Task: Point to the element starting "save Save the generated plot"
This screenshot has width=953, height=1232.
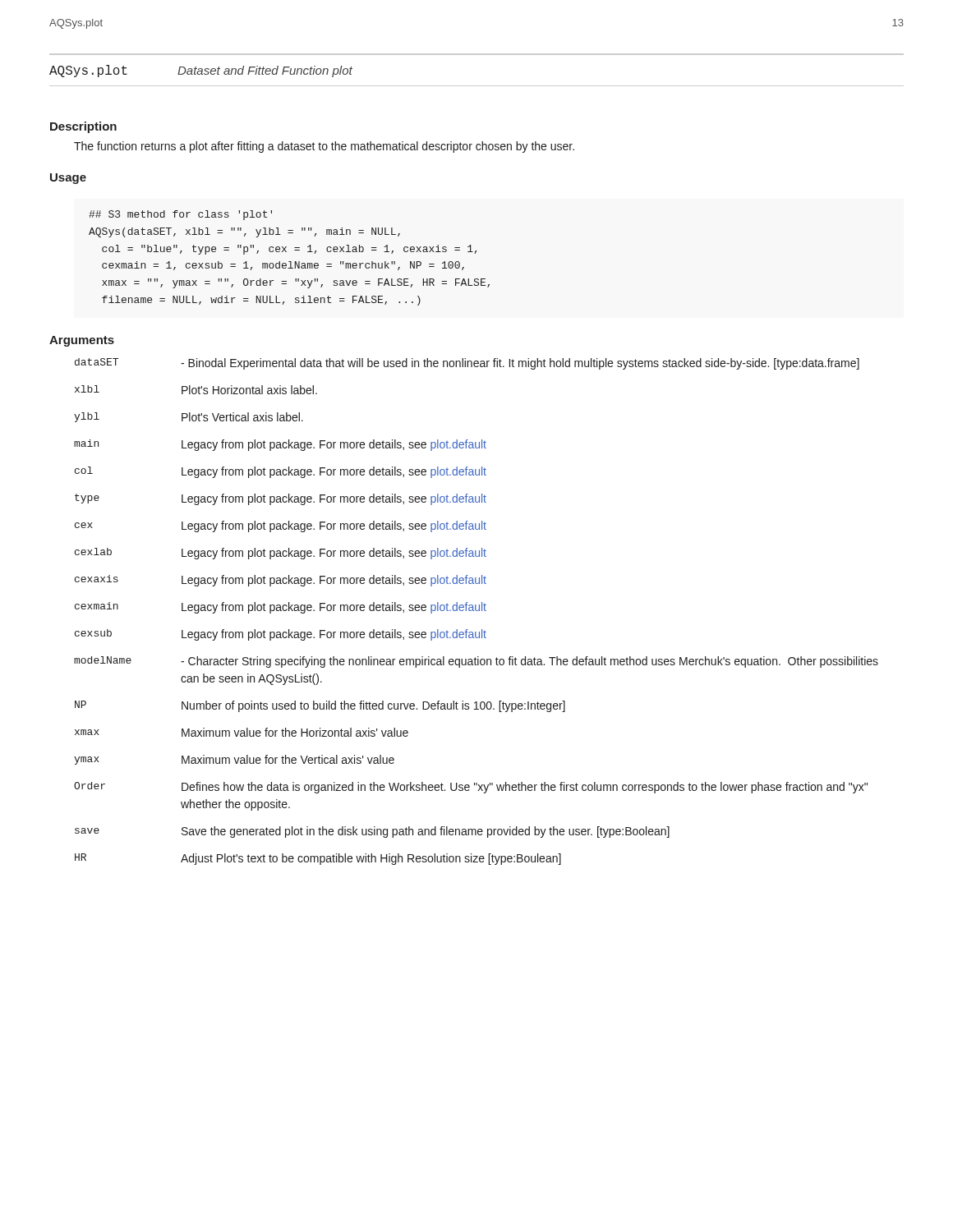Action: point(489,833)
